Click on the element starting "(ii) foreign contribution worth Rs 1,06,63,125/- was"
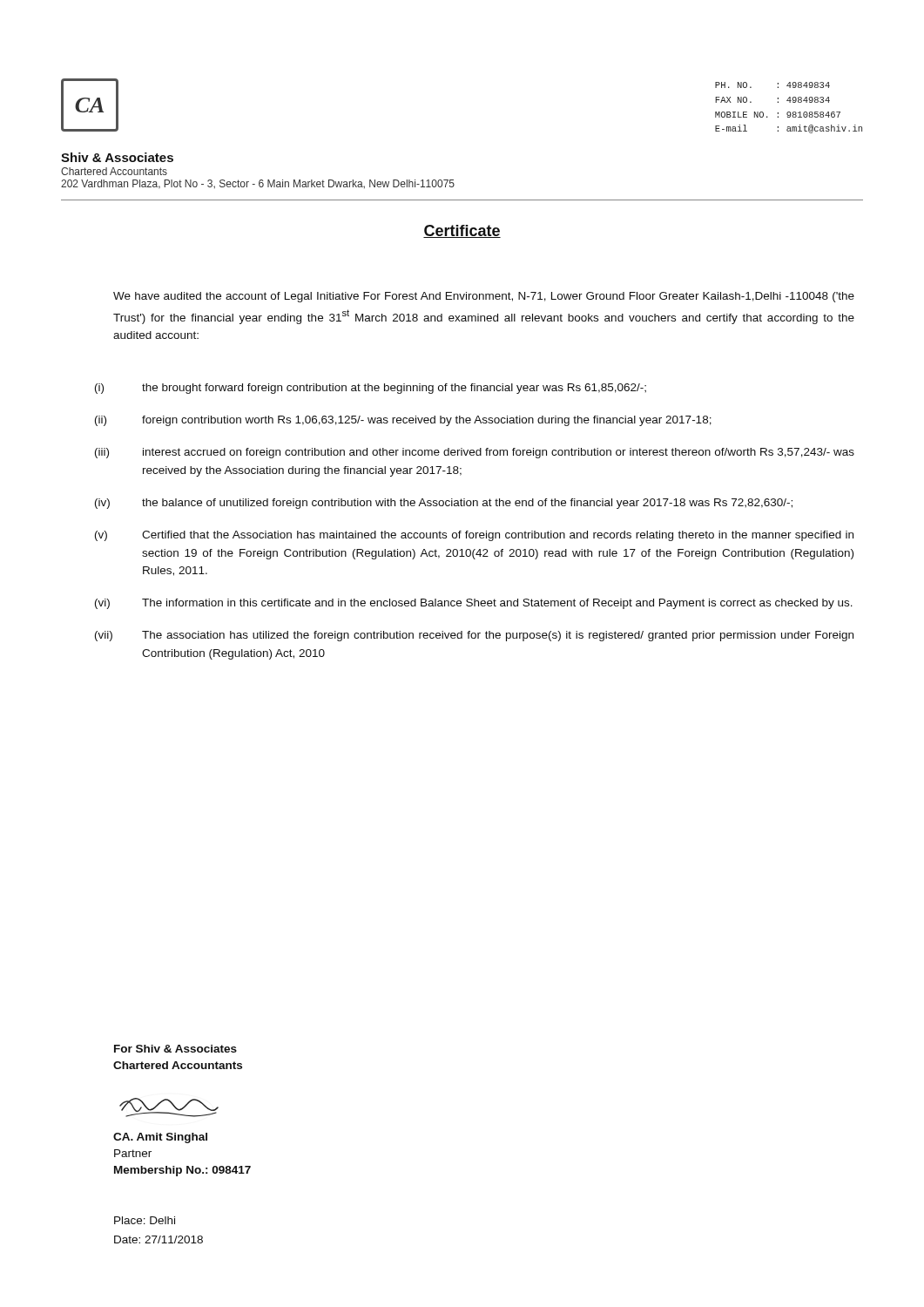Viewport: 924px width, 1307px height. 471,420
